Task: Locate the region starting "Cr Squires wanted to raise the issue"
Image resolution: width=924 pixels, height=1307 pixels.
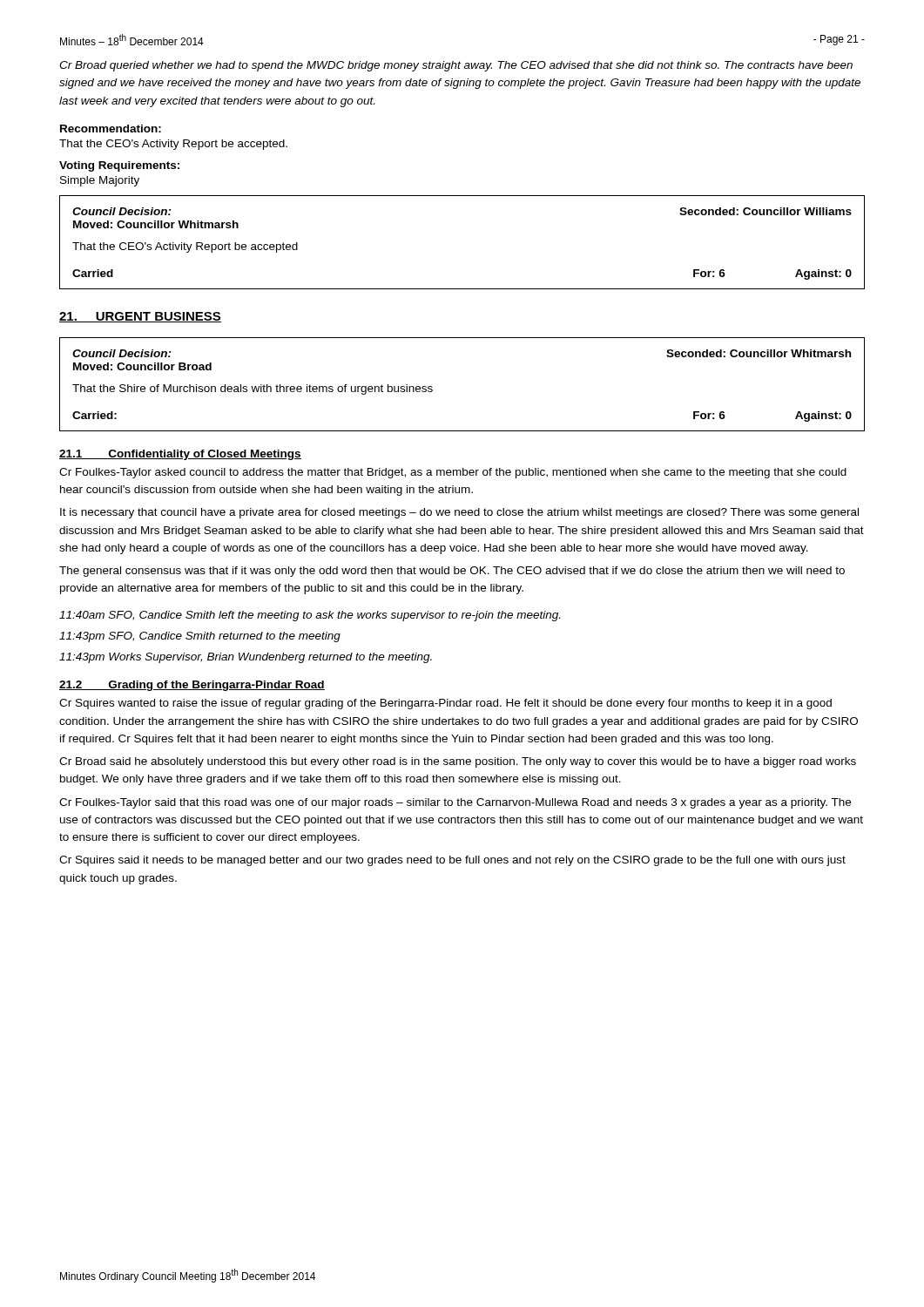Action: point(459,721)
